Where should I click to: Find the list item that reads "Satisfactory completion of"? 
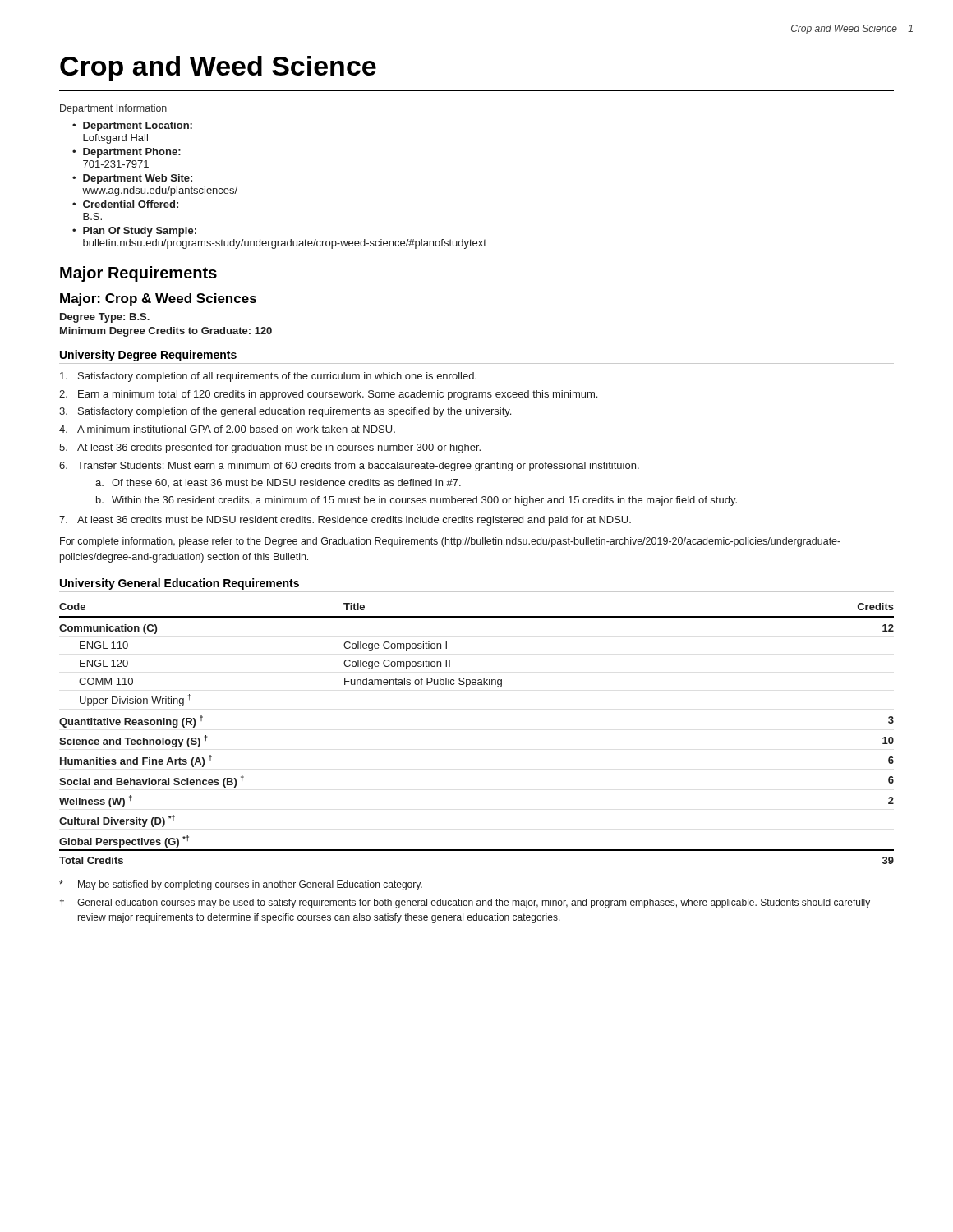[268, 376]
